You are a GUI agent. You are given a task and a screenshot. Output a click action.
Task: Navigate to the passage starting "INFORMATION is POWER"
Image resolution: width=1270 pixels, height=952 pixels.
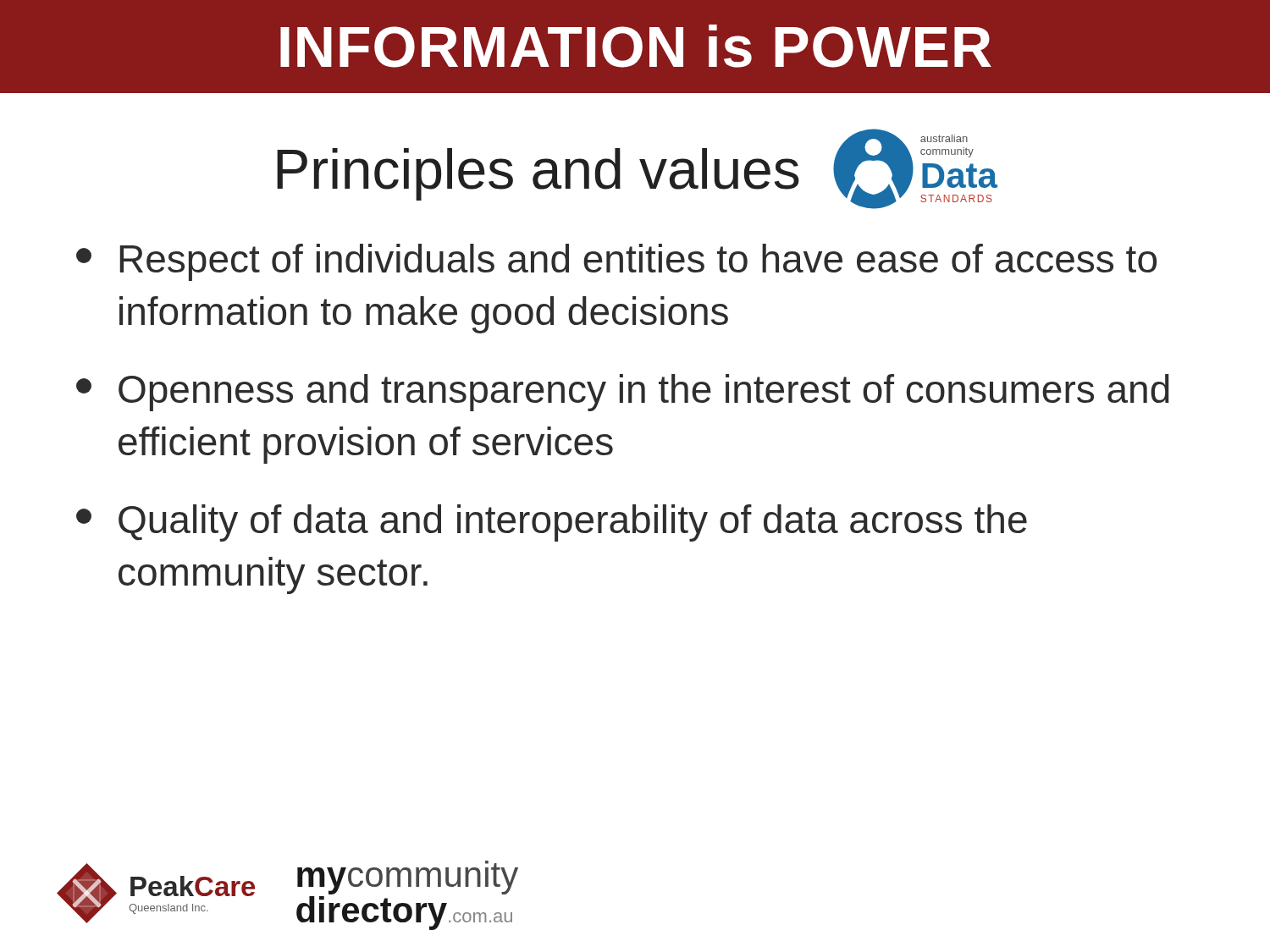click(635, 47)
